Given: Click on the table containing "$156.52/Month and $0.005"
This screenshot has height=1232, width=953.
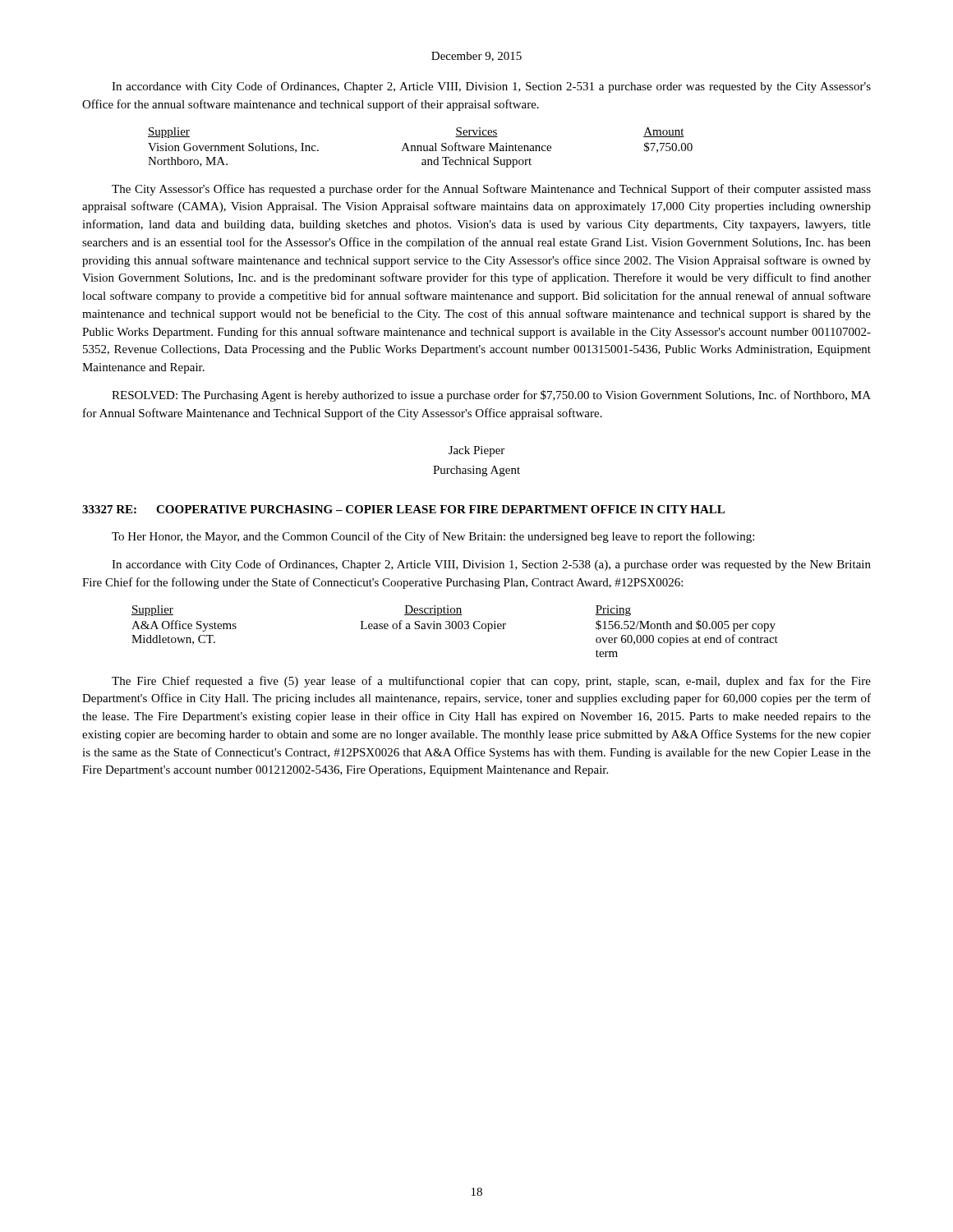Looking at the screenshot, I should [476, 631].
